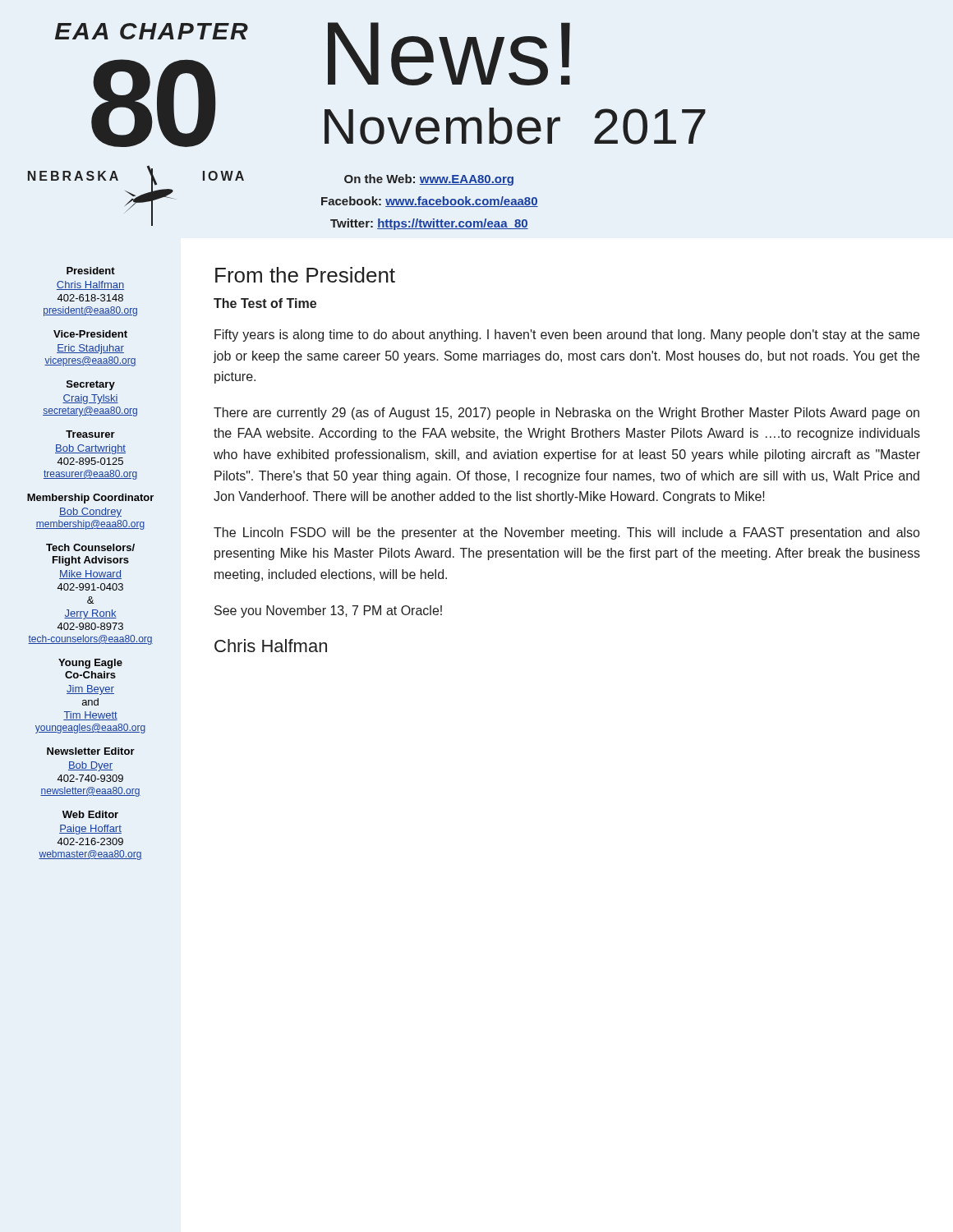Point to "From the President"
This screenshot has width=953, height=1232.
305,275
